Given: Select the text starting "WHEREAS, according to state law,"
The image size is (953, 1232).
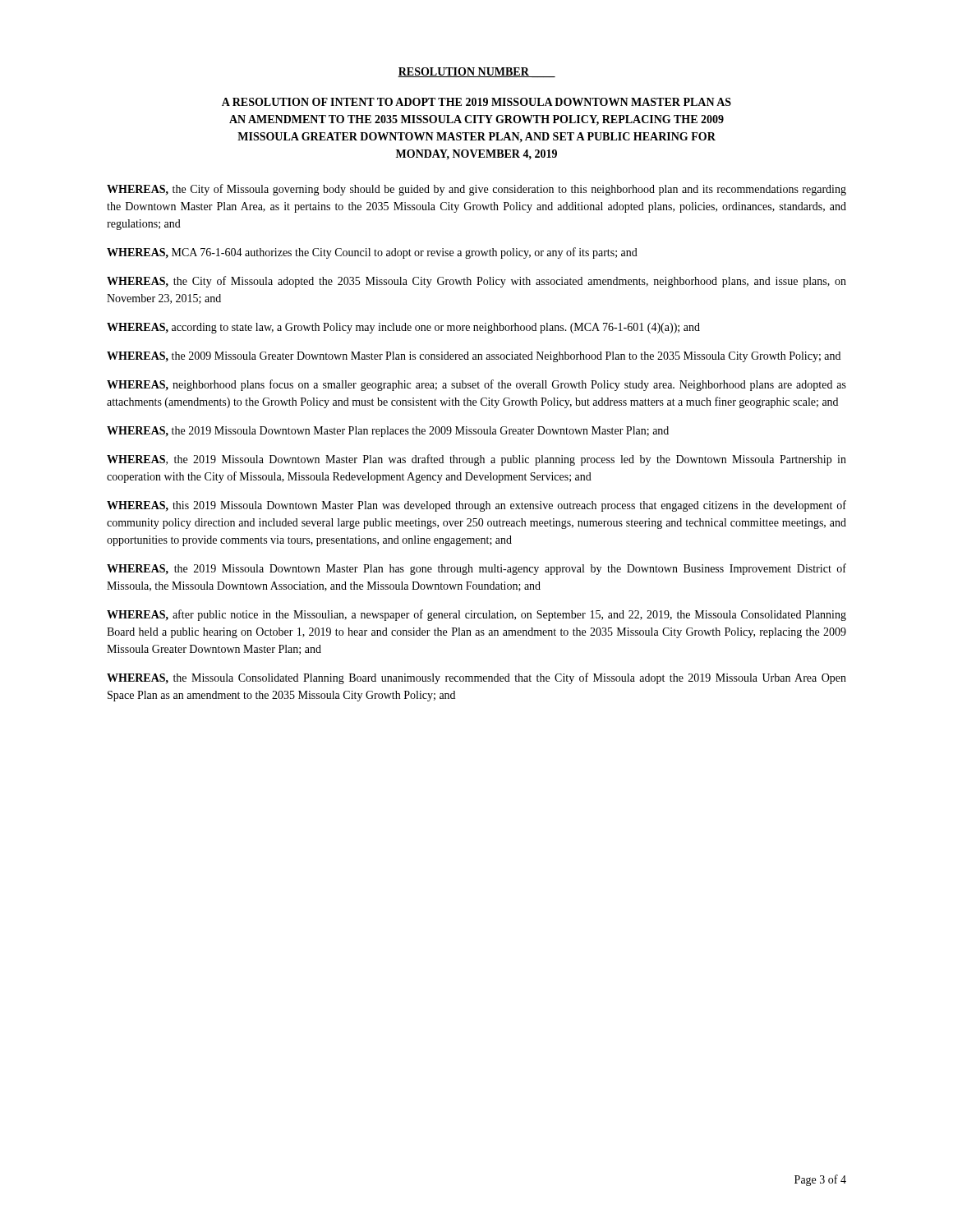Looking at the screenshot, I should point(403,327).
